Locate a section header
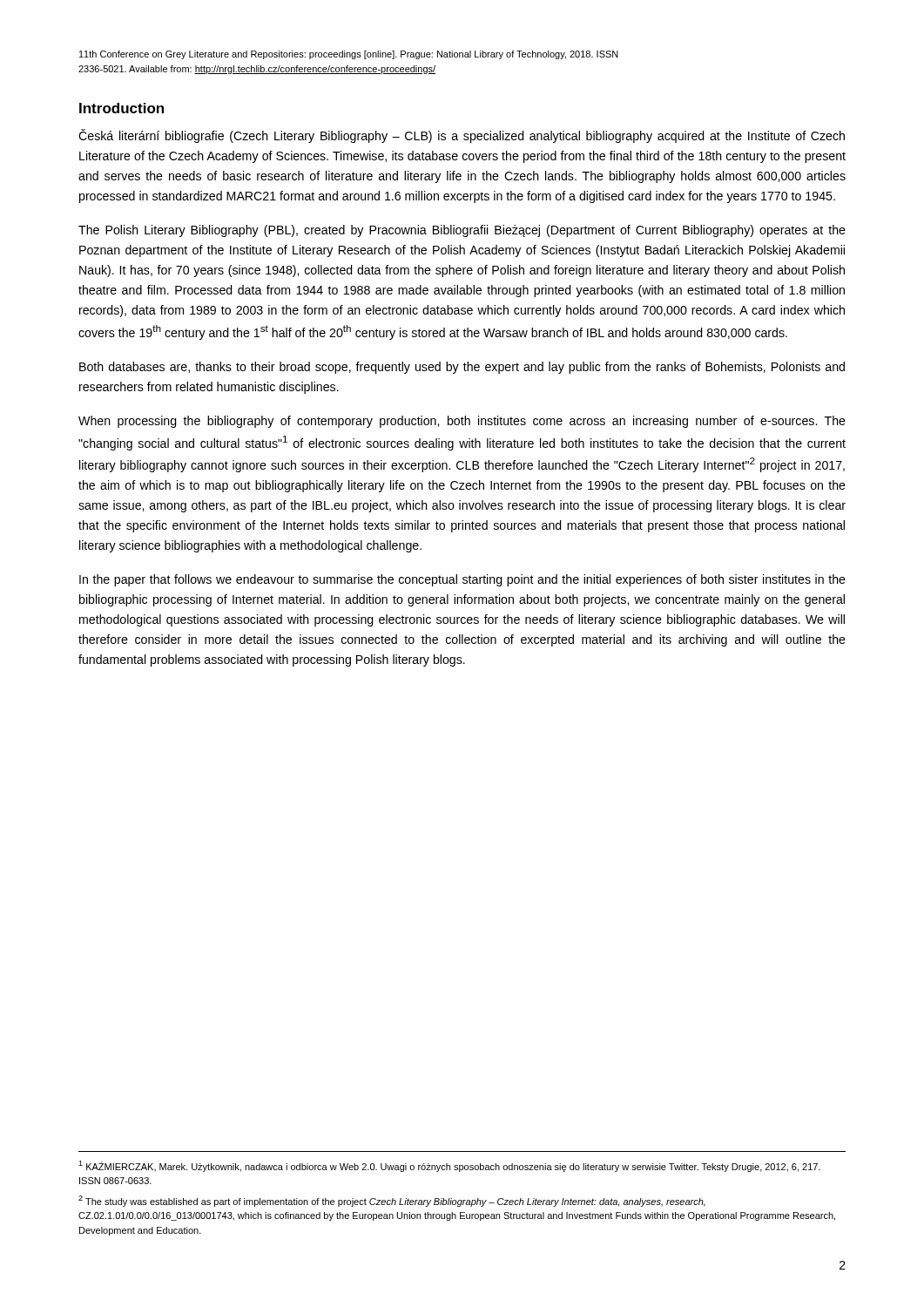The height and width of the screenshot is (1307, 924). click(122, 108)
